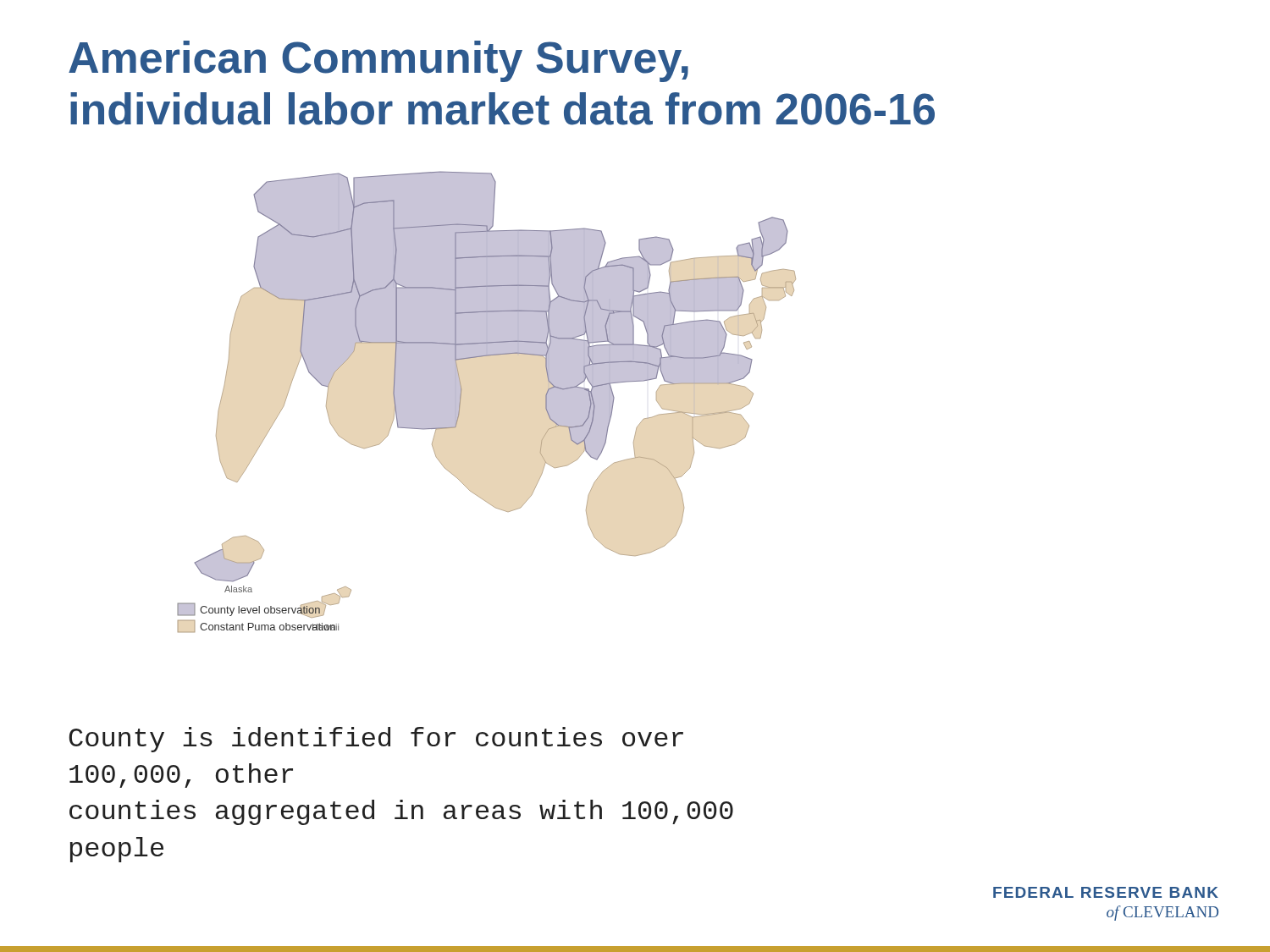The height and width of the screenshot is (952, 1270).
Task: Select a map
Action: point(614,402)
